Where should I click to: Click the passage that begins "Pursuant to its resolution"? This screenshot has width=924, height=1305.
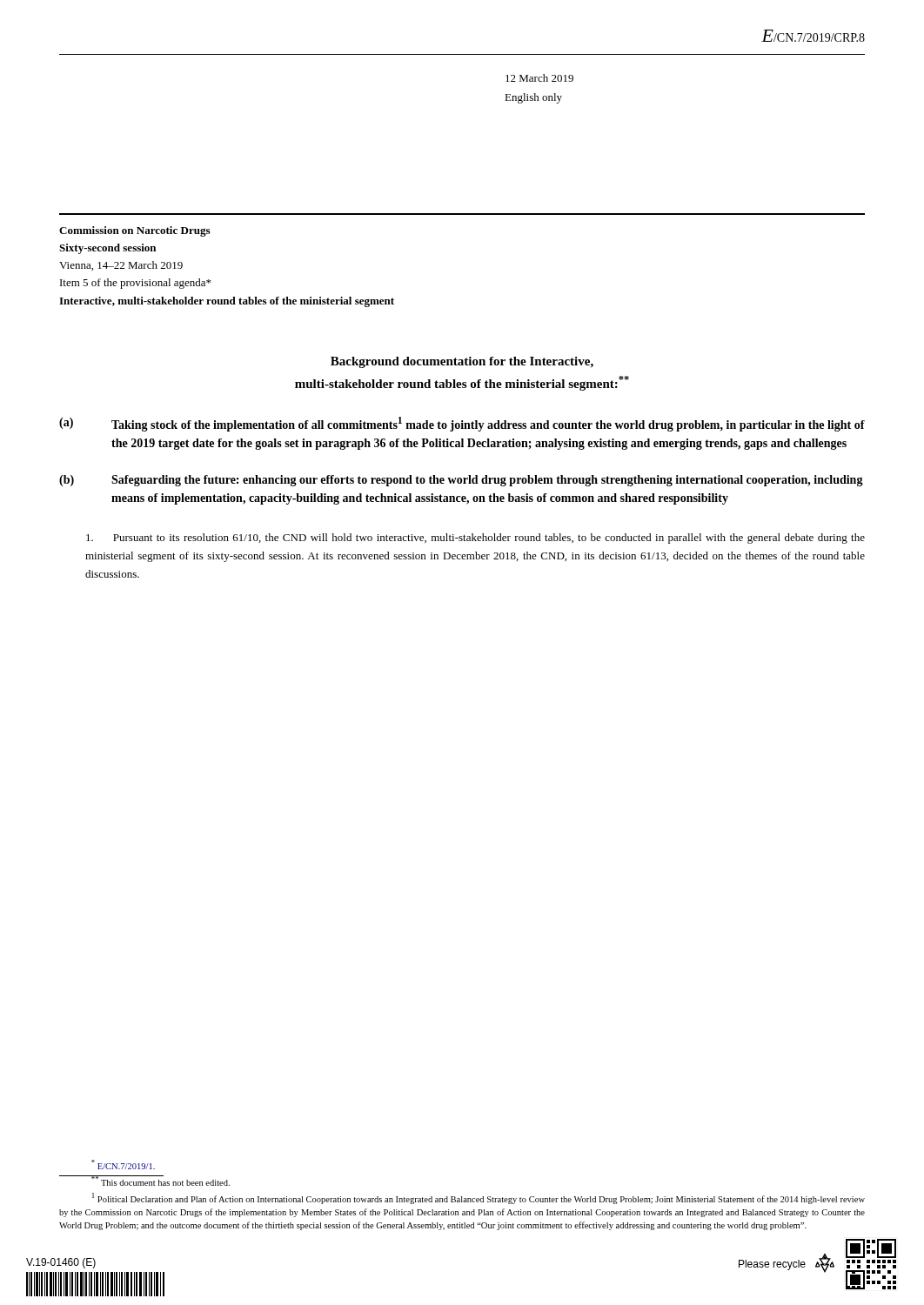[x=475, y=555]
